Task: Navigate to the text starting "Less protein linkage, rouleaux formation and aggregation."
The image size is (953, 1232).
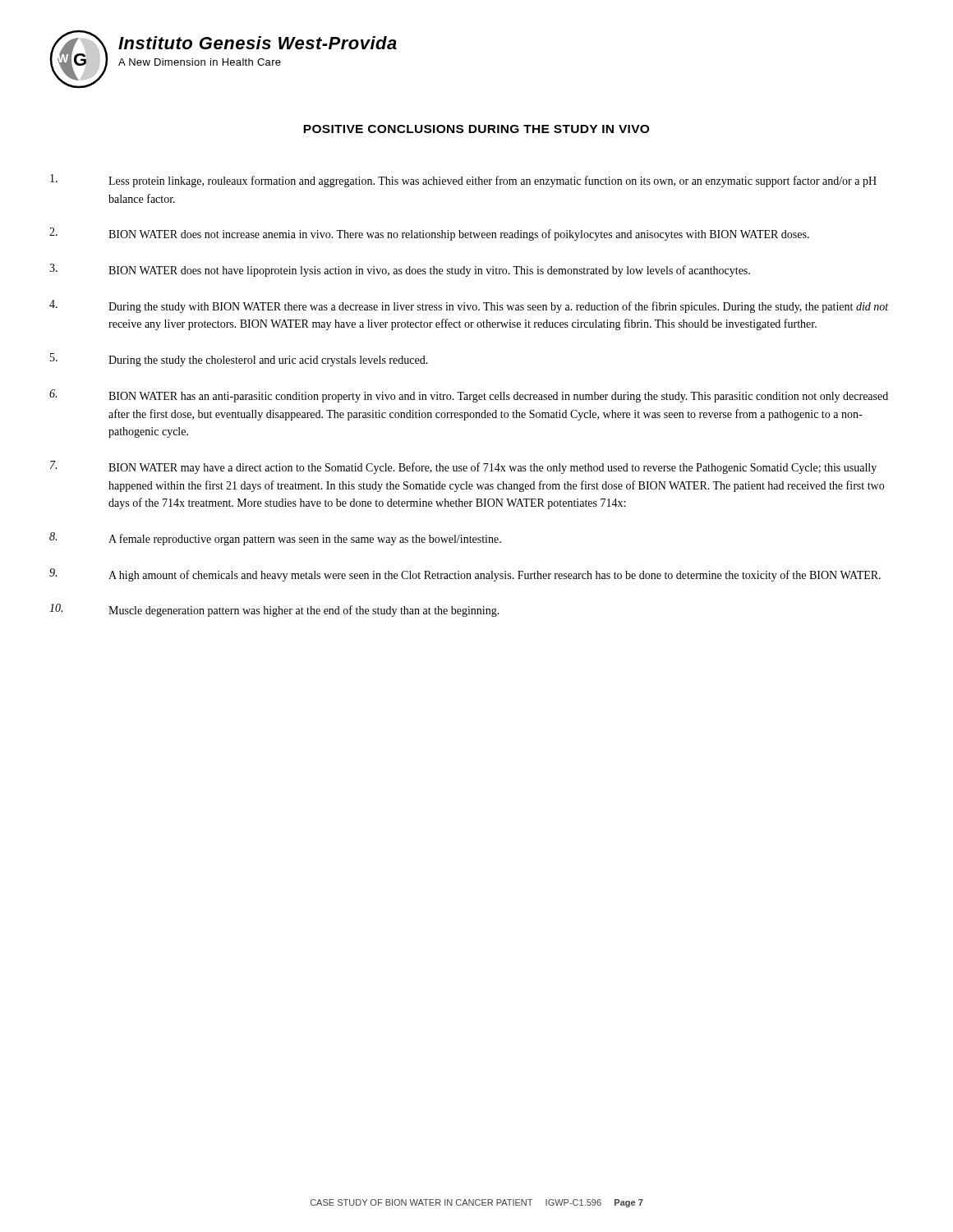Action: click(x=476, y=190)
